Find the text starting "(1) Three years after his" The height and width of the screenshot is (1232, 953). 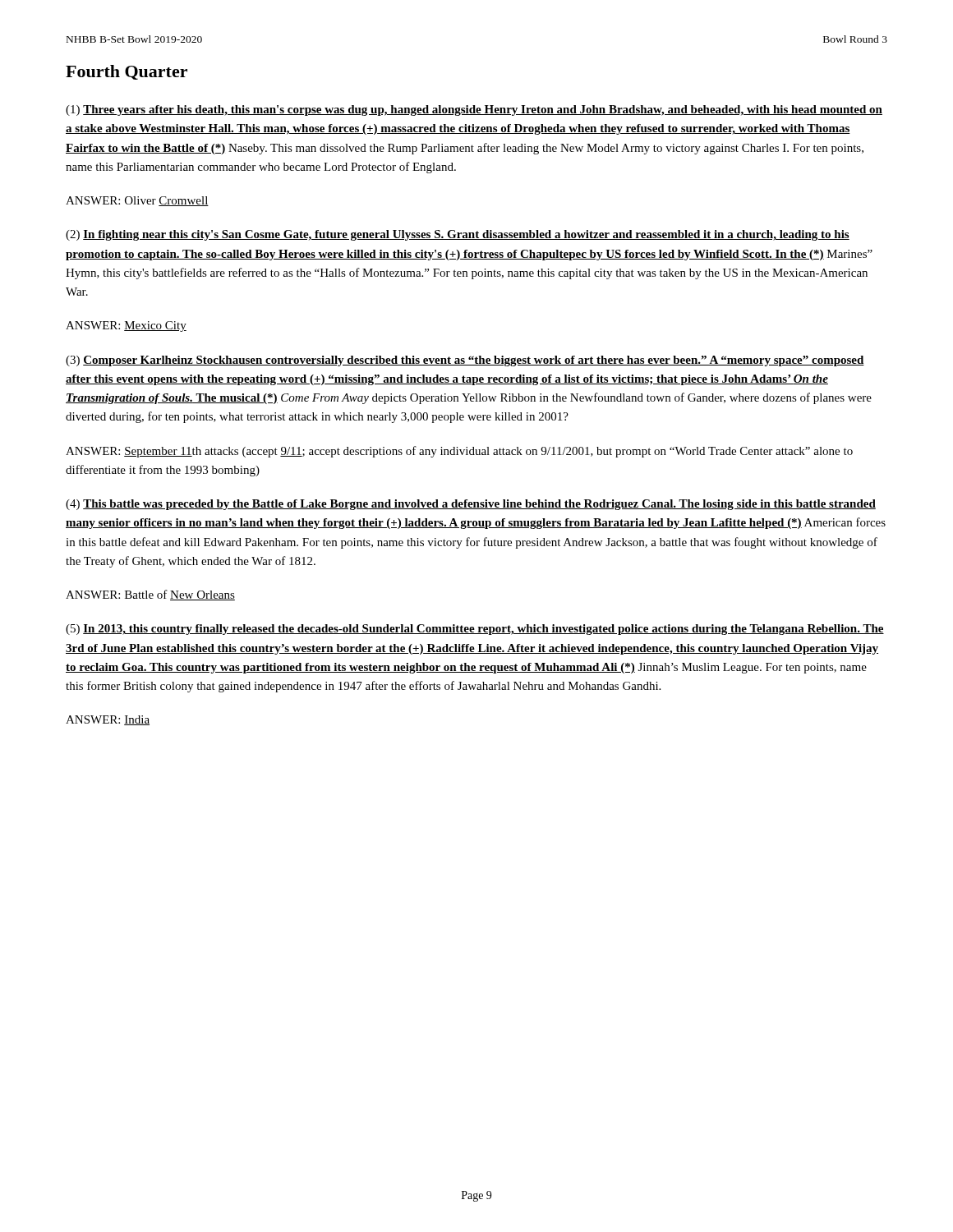pos(476,138)
